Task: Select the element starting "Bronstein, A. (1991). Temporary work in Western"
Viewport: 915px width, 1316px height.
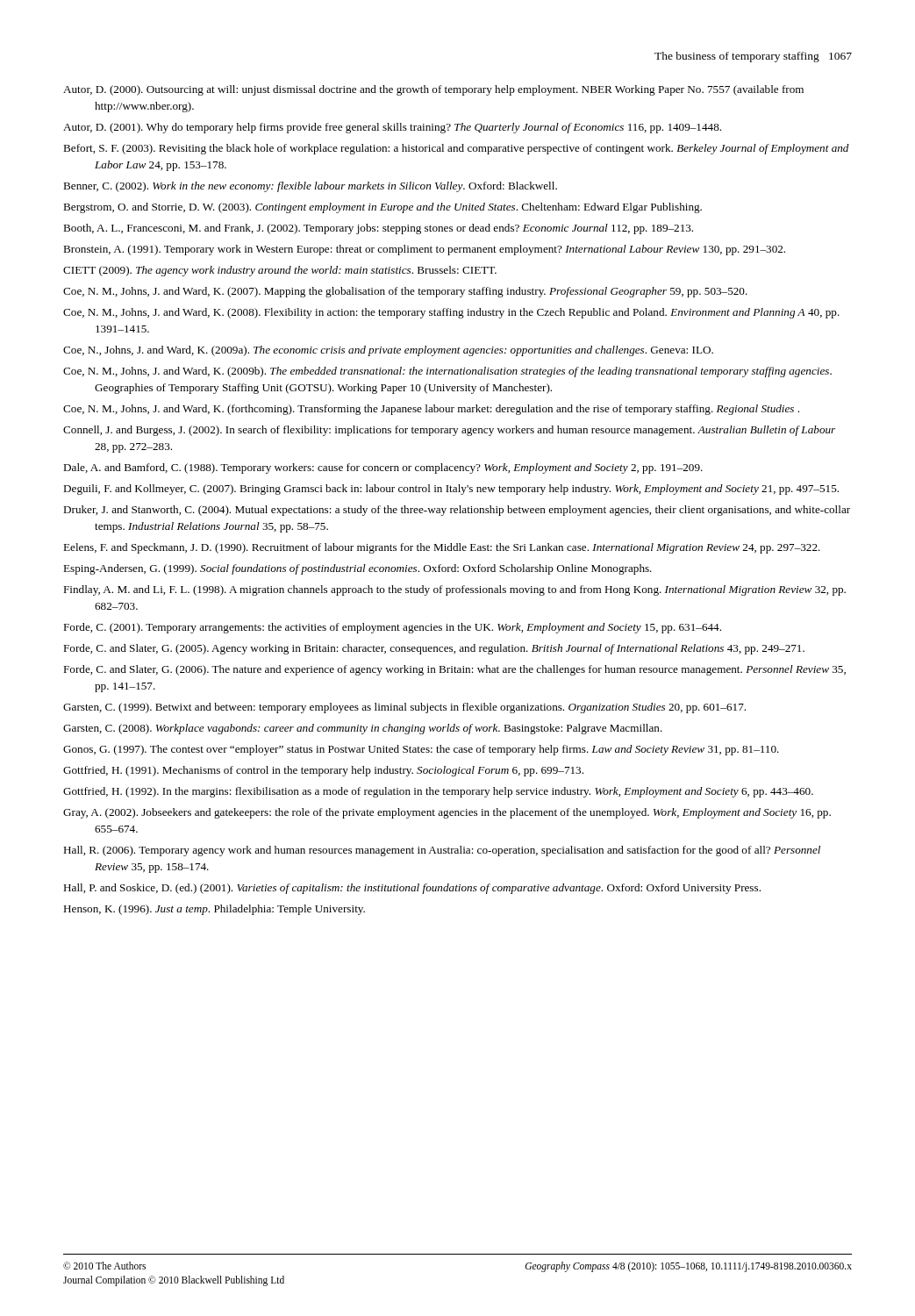Action: tap(425, 248)
